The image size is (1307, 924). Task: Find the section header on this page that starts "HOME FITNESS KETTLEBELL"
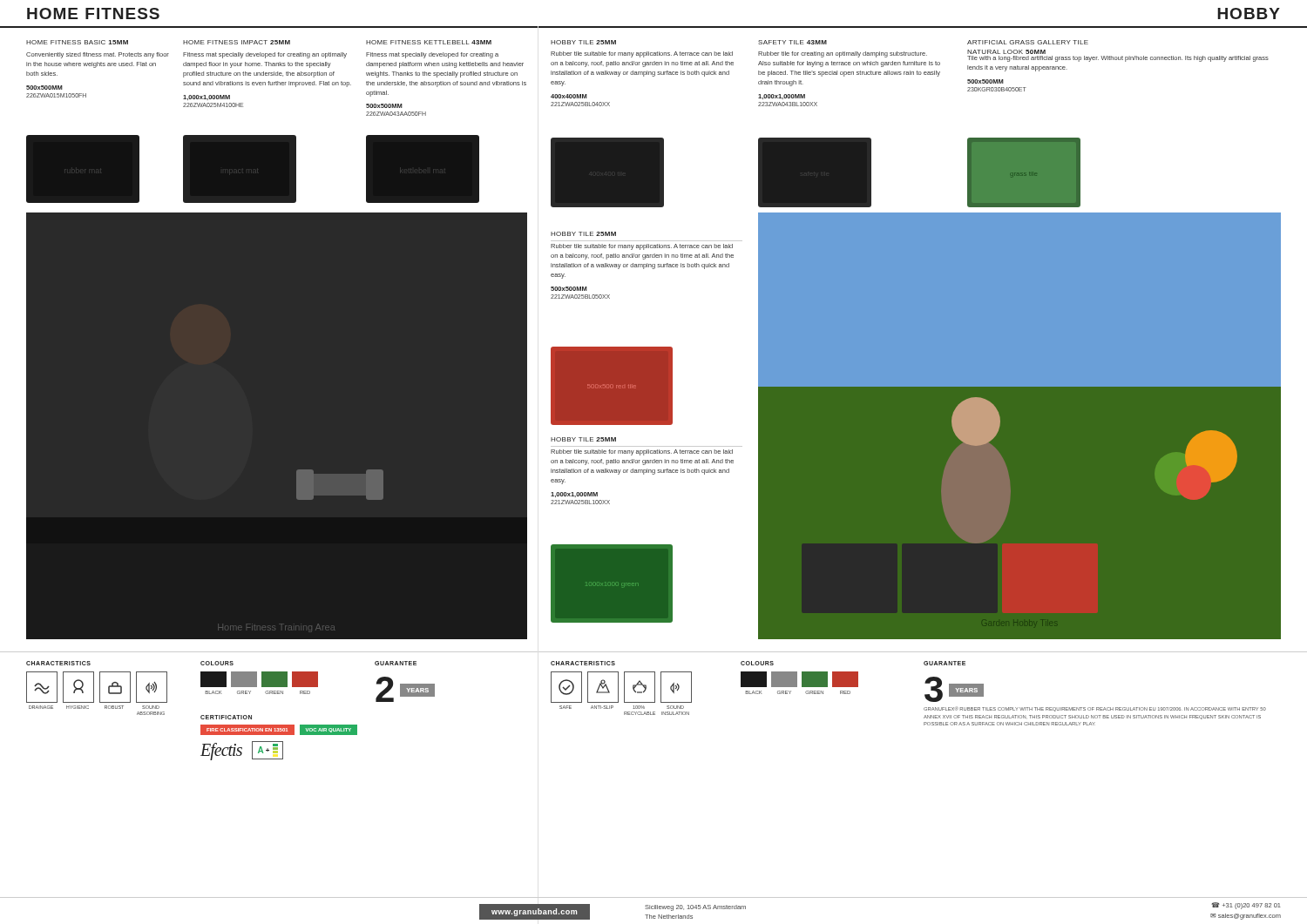coord(429,42)
